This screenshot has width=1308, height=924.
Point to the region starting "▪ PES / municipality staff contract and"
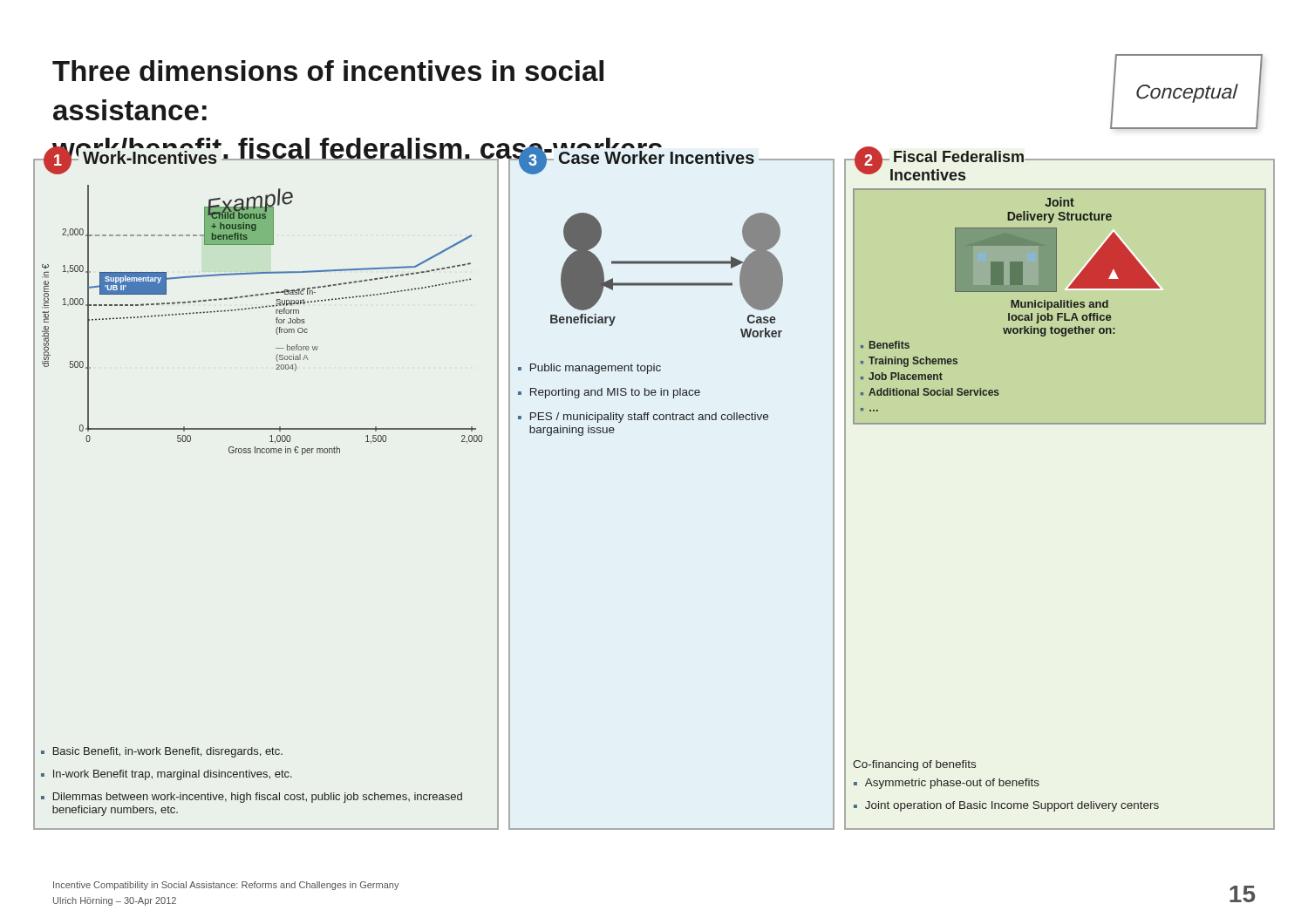tap(671, 423)
